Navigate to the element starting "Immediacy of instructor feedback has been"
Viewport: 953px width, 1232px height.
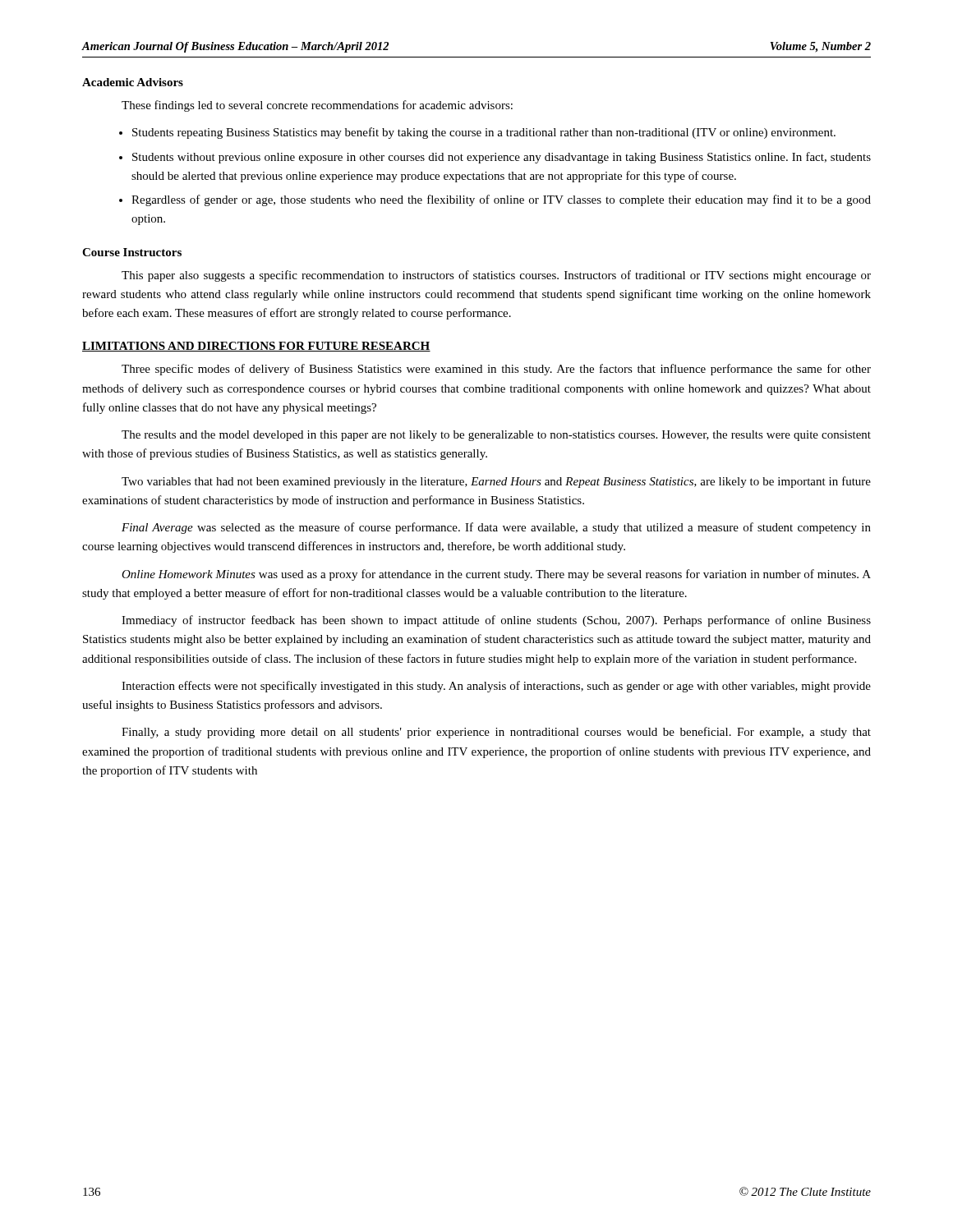476,639
